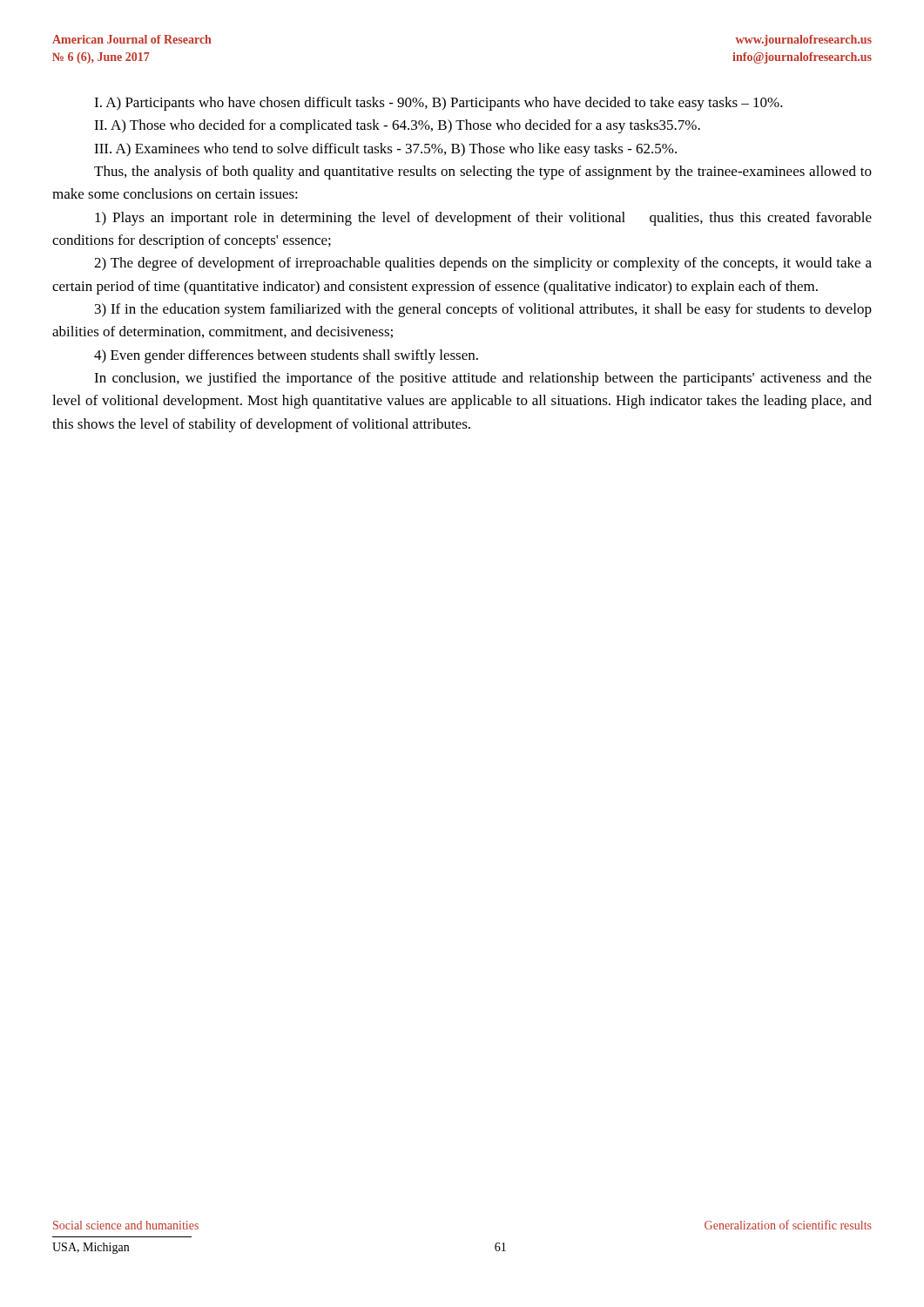Image resolution: width=924 pixels, height=1307 pixels.
Task: Find the list item that says "2) The degree of"
Action: (x=462, y=275)
